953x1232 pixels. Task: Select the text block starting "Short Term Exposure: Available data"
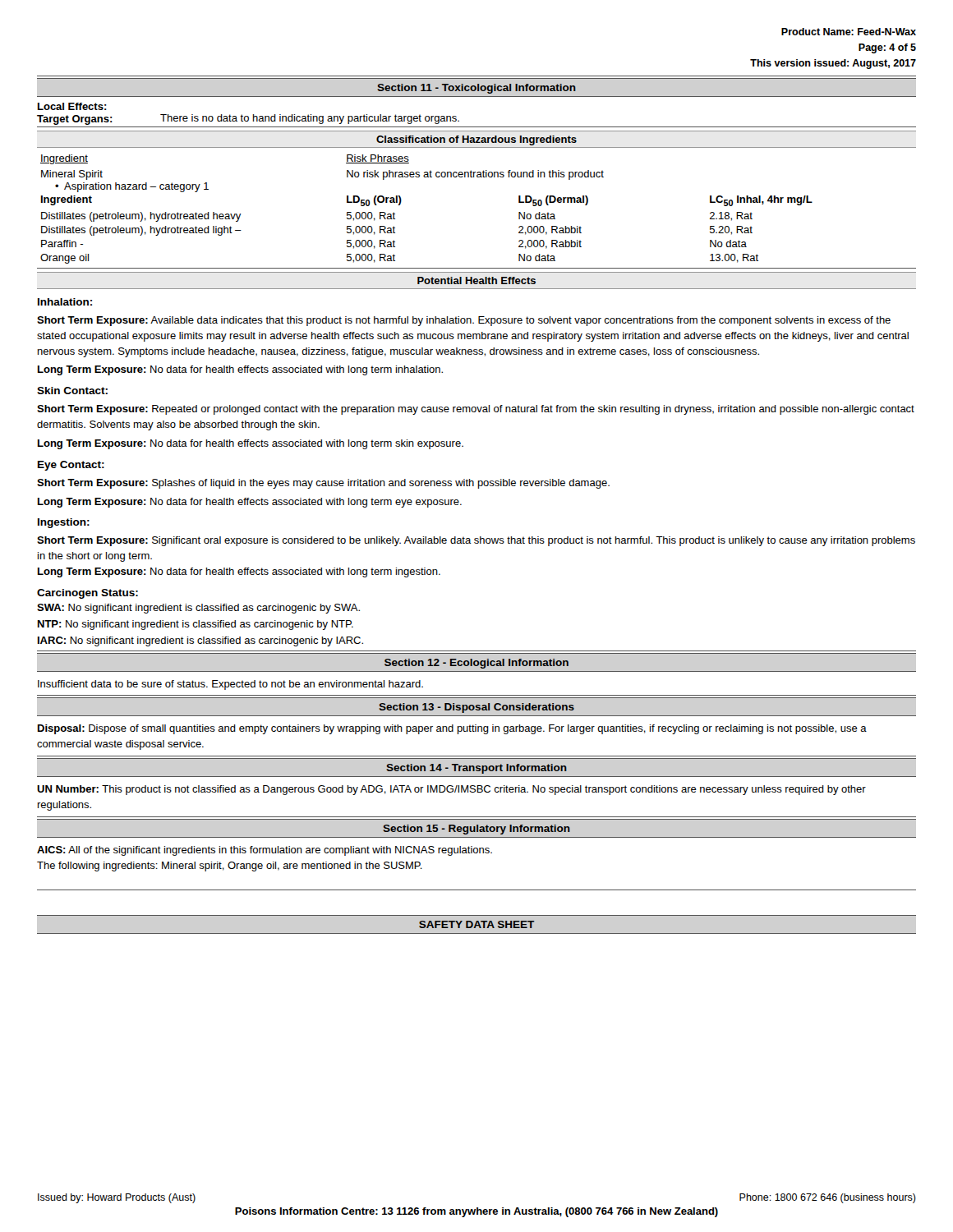tap(476, 345)
